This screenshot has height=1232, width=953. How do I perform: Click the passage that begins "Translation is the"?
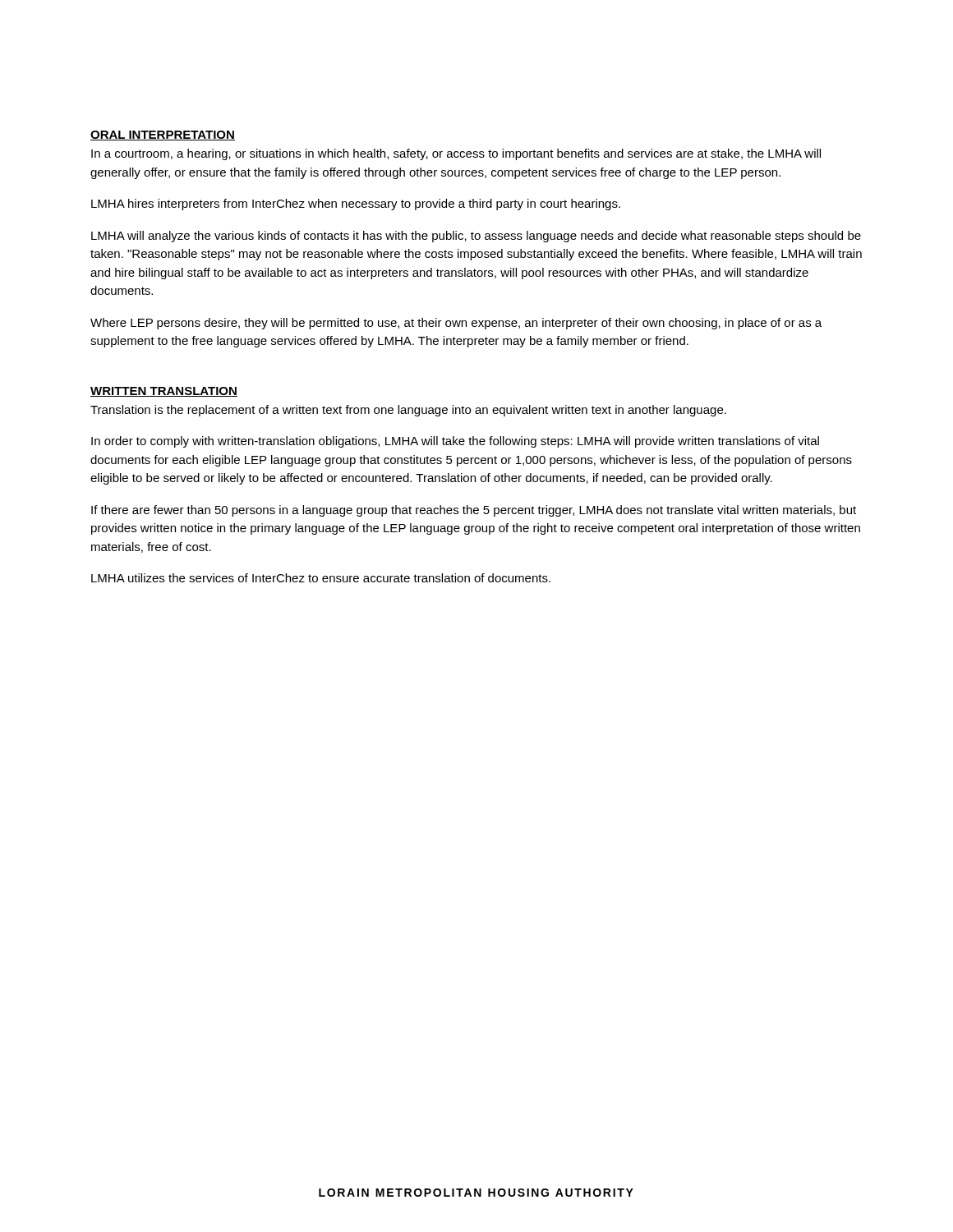pos(409,409)
